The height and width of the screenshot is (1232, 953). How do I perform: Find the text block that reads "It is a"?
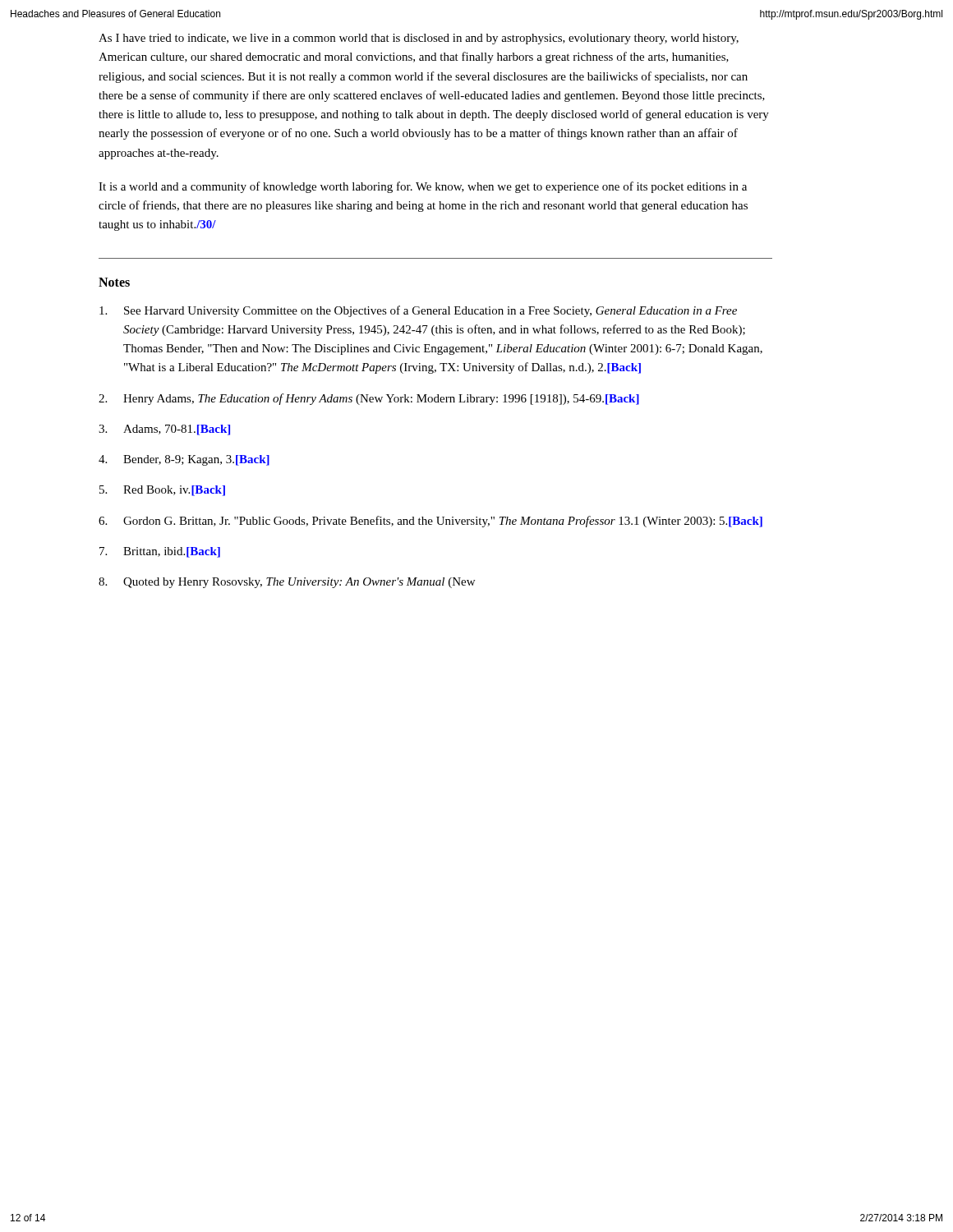(435, 206)
